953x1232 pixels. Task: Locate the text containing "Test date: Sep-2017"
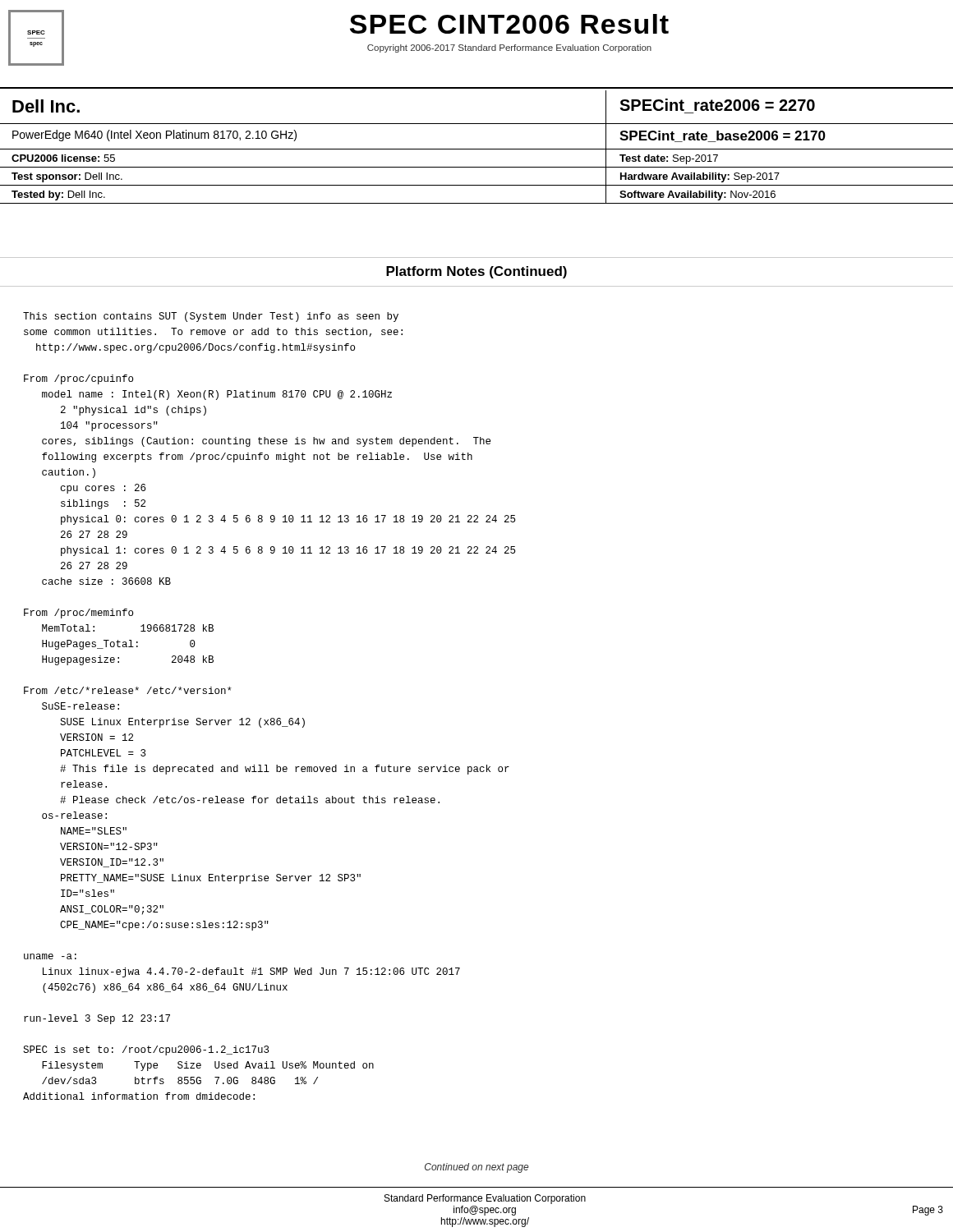(669, 158)
